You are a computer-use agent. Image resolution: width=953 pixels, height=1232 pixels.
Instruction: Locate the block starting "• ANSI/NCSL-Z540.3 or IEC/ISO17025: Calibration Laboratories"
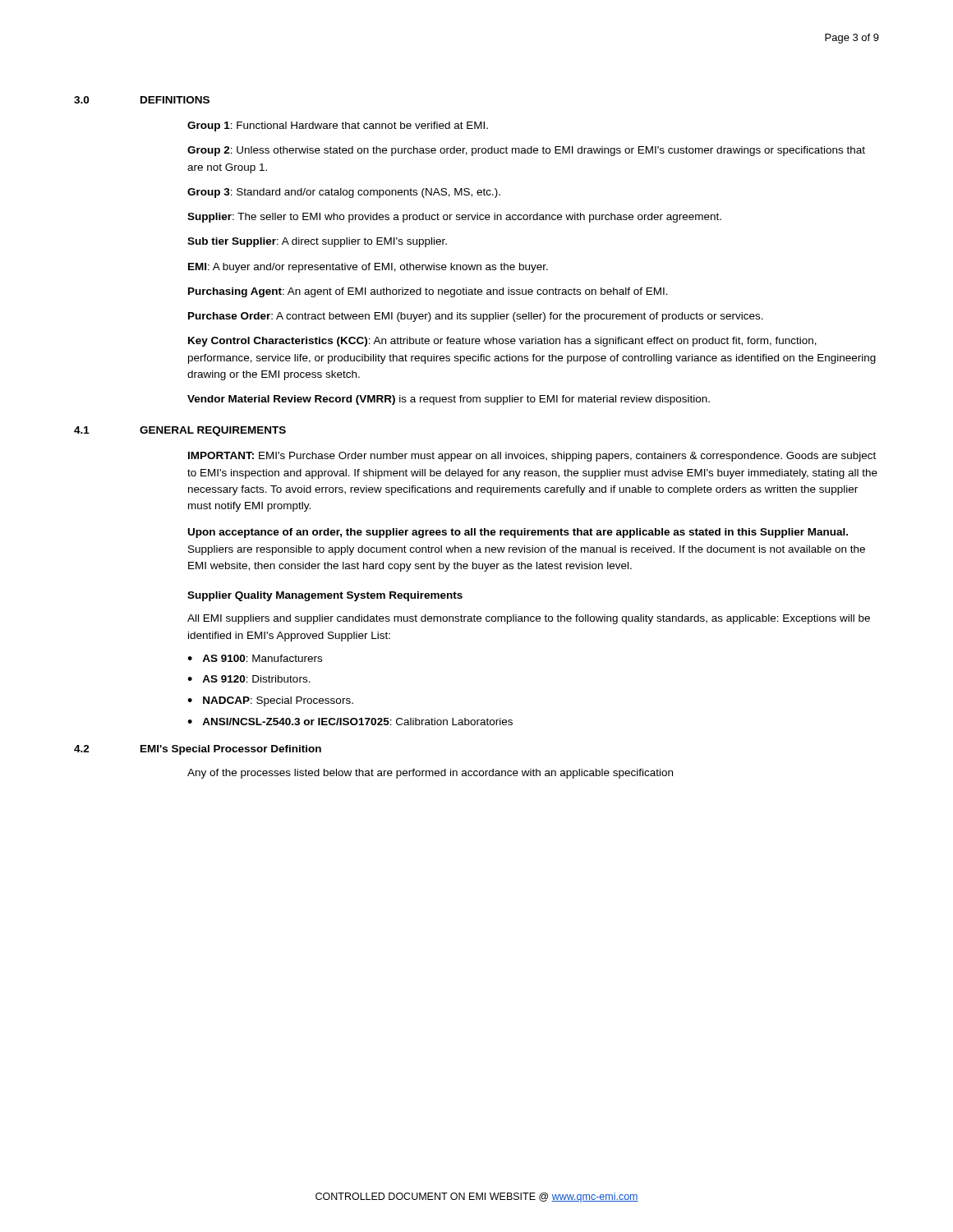(x=350, y=722)
